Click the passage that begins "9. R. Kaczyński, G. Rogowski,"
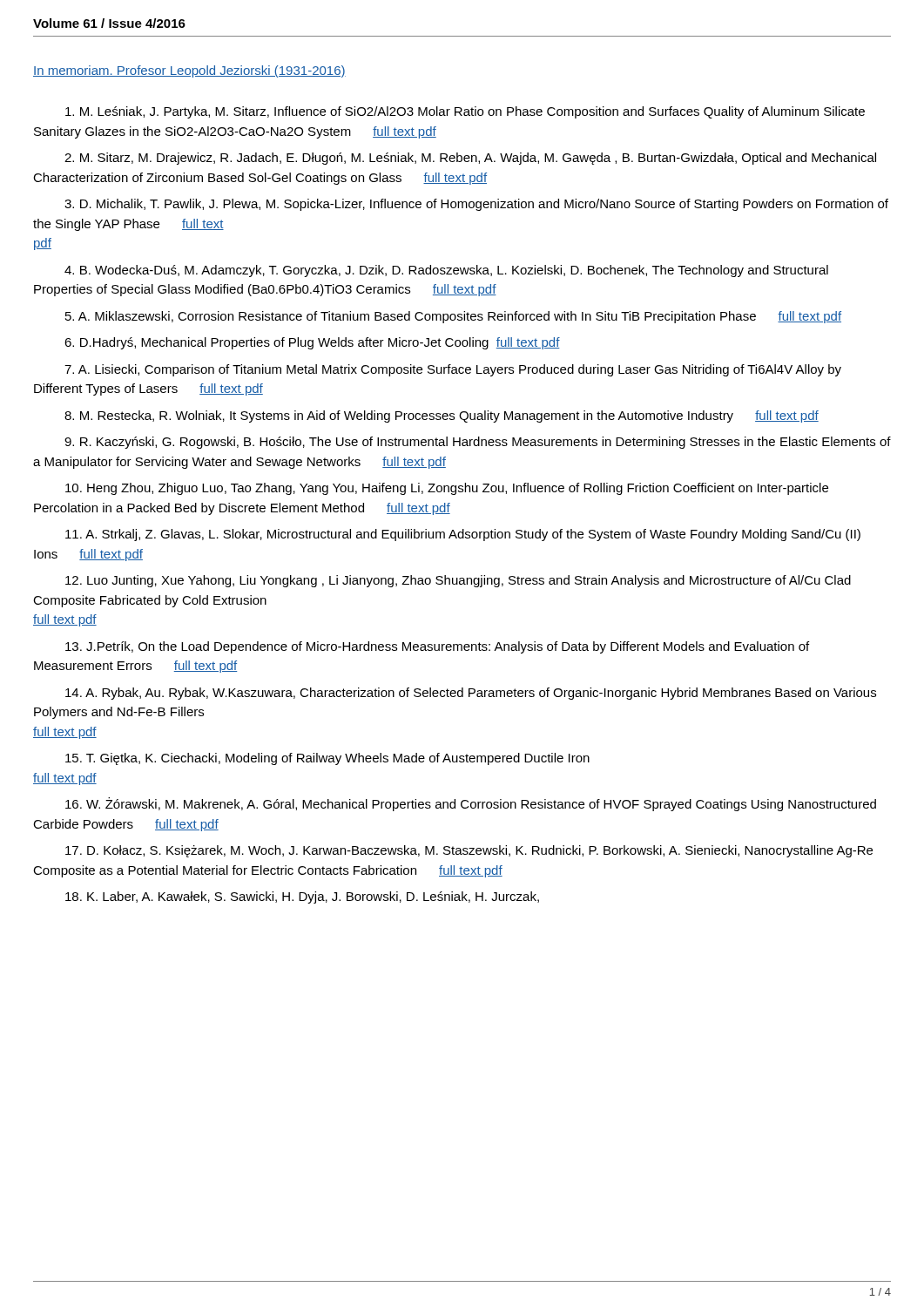Screen dimensions: 1307x924 (x=462, y=451)
